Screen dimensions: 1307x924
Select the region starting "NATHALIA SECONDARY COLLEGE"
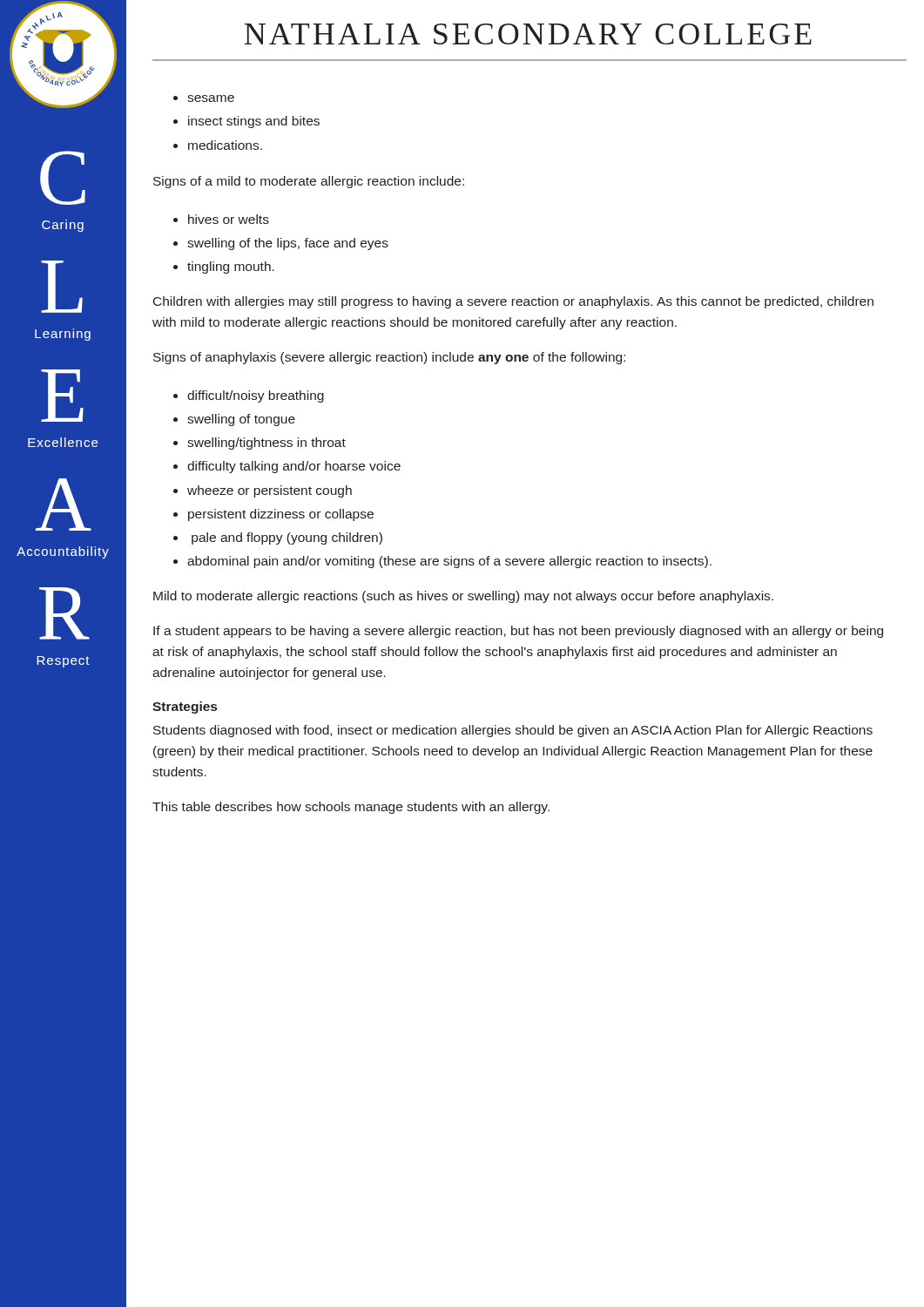coord(529,34)
